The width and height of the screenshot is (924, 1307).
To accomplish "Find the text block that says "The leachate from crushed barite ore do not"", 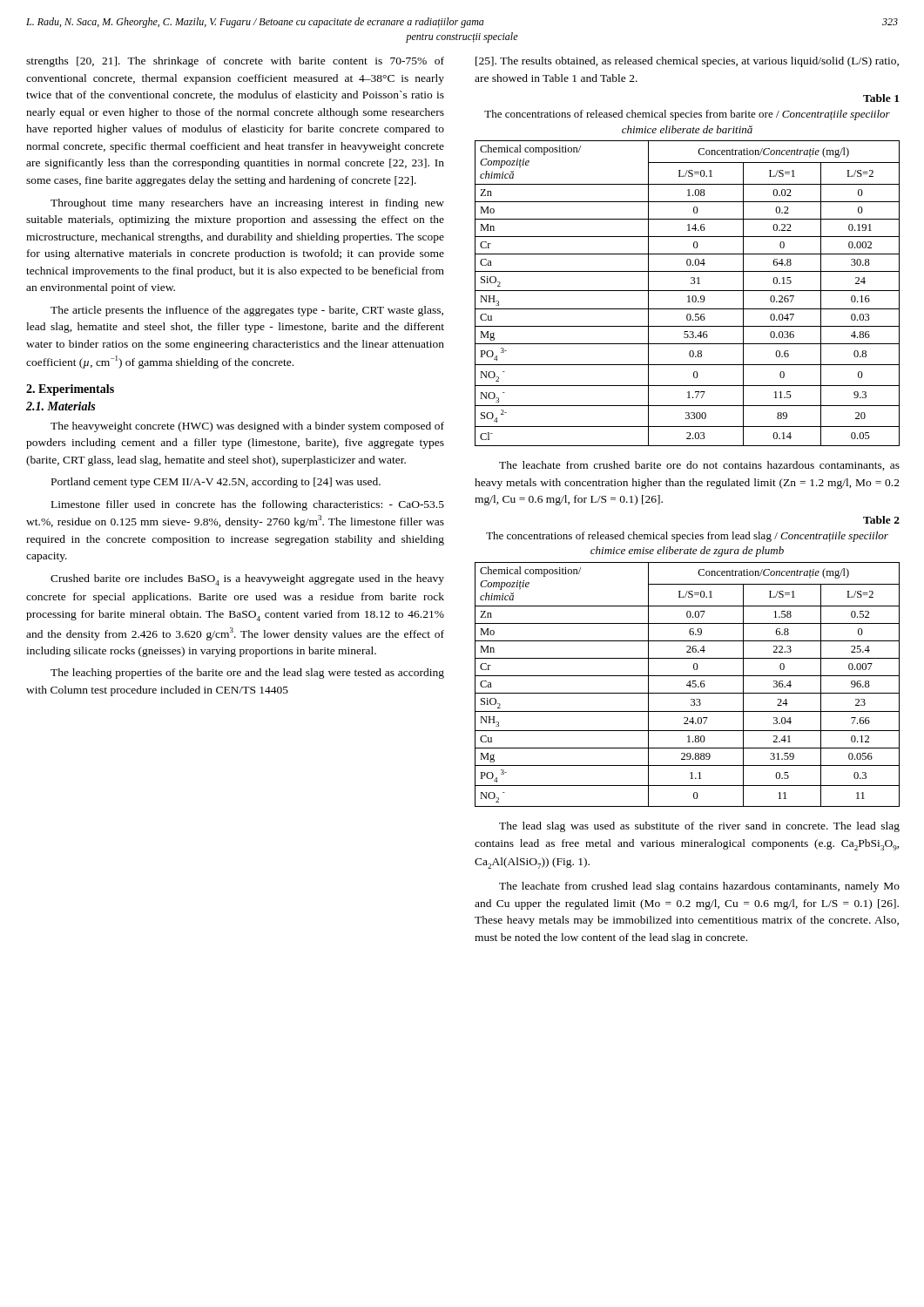I will coord(687,482).
